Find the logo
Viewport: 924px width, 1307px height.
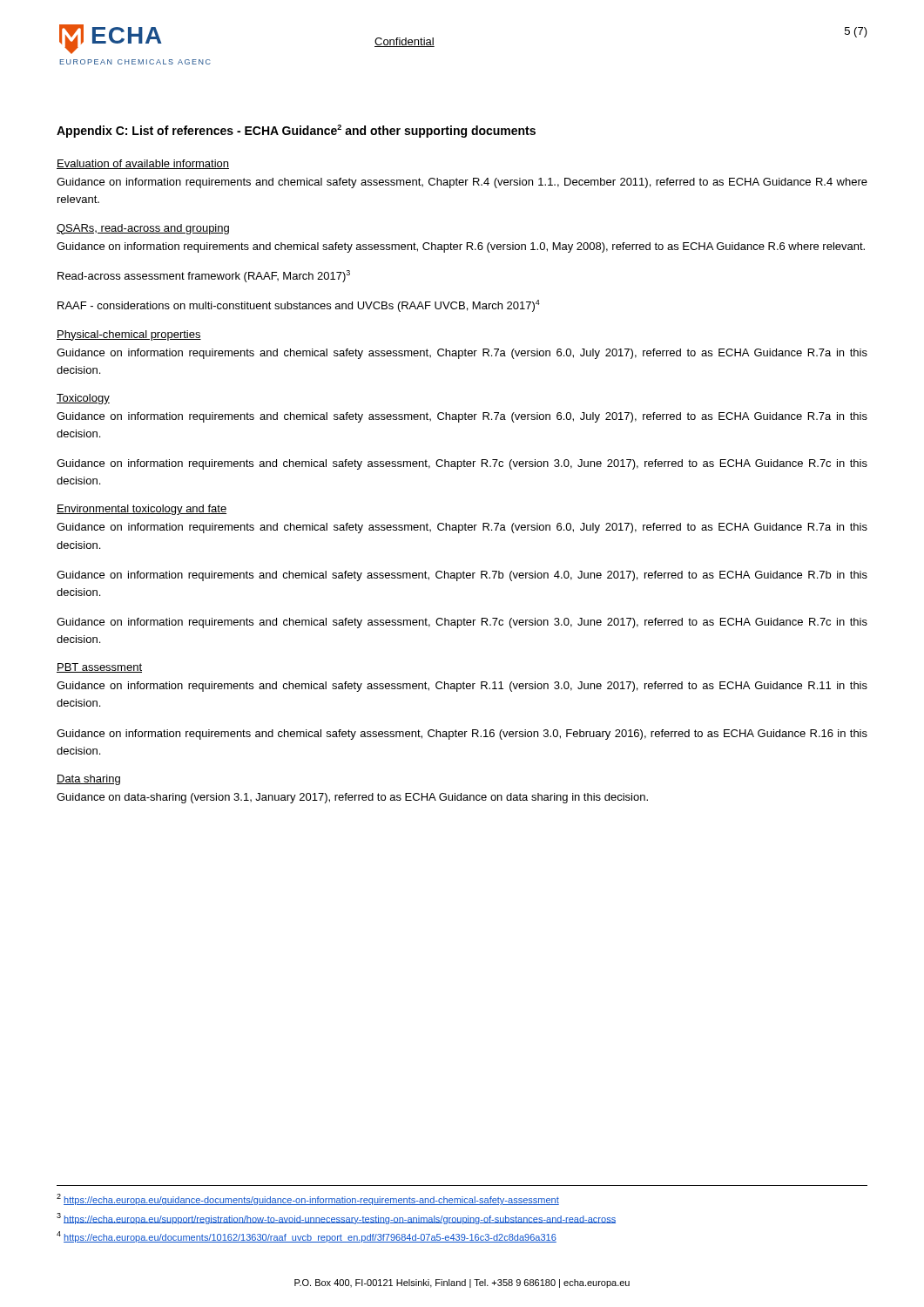[131, 47]
